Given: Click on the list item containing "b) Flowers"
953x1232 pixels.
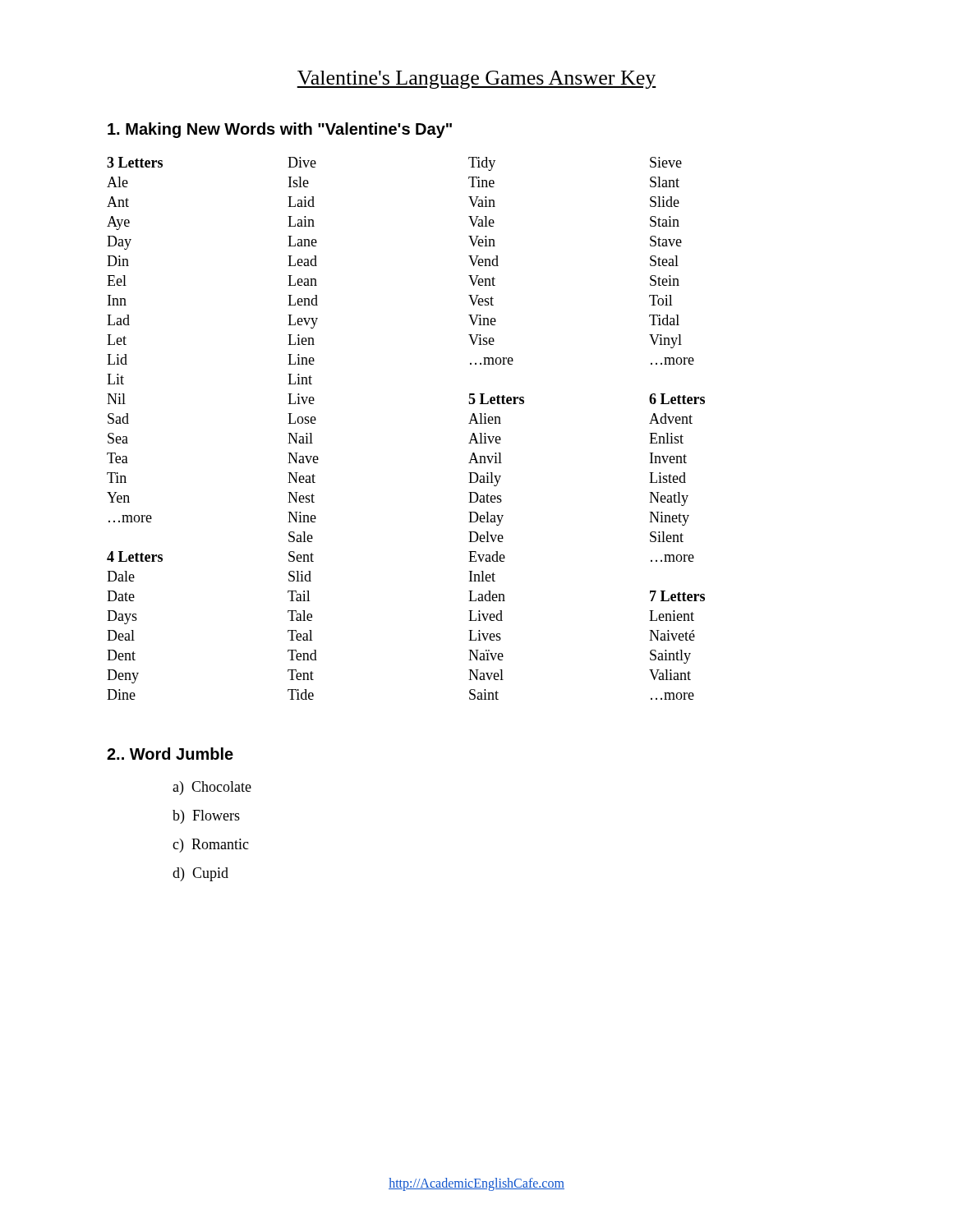Looking at the screenshot, I should tap(206, 816).
